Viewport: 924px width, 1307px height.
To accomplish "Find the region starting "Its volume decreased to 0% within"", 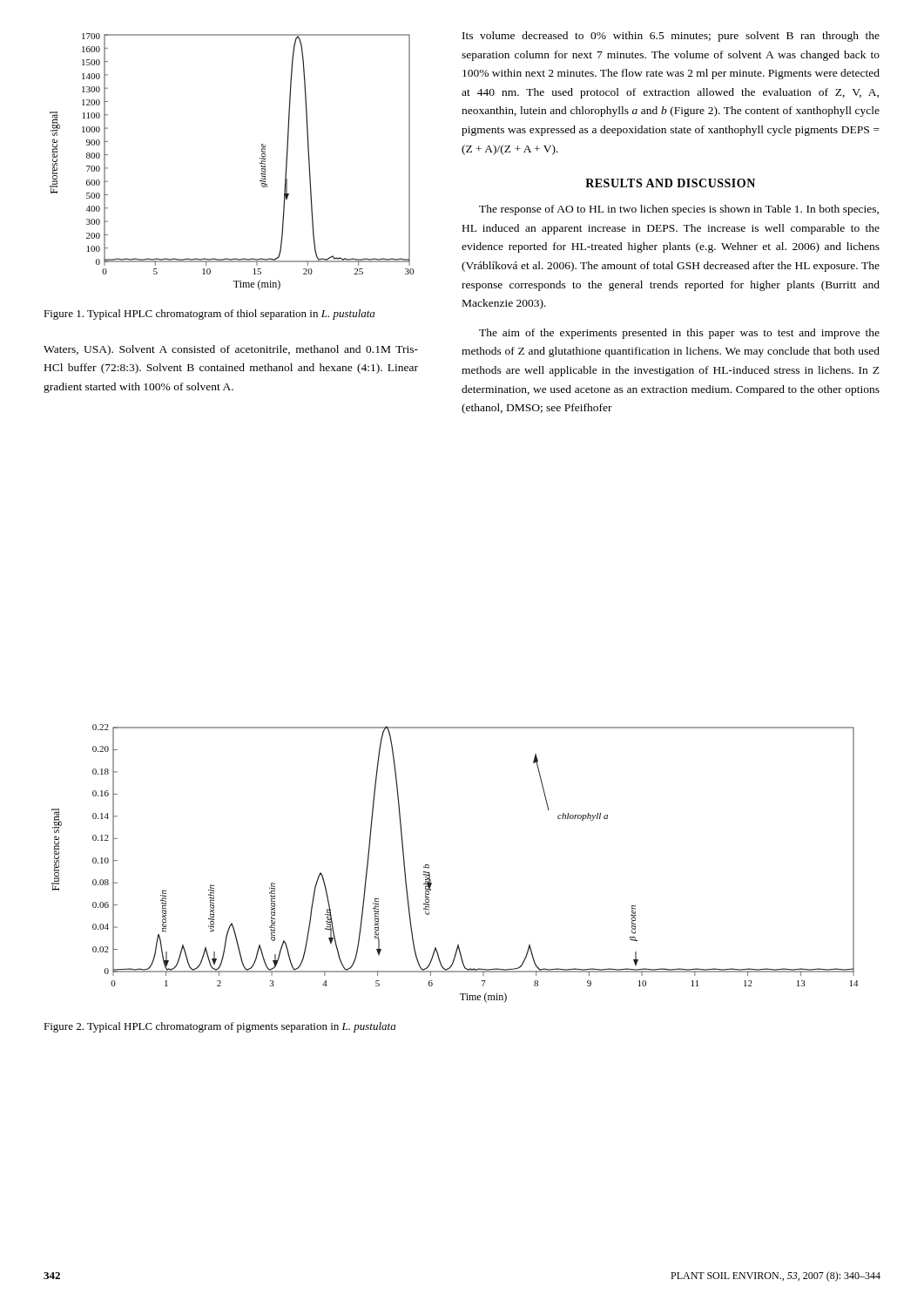I will (671, 92).
